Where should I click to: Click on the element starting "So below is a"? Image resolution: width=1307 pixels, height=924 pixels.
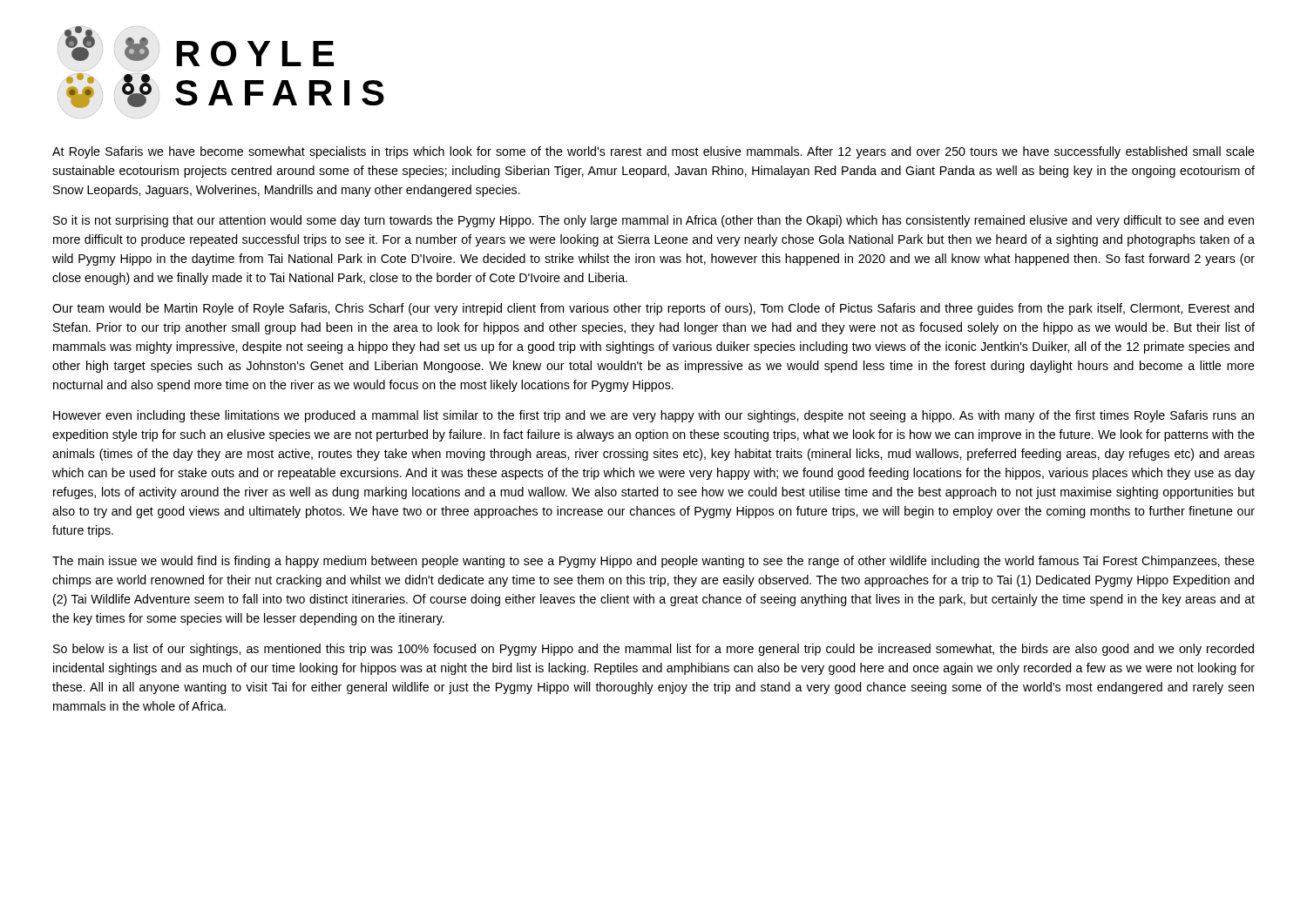click(x=654, y=678)
